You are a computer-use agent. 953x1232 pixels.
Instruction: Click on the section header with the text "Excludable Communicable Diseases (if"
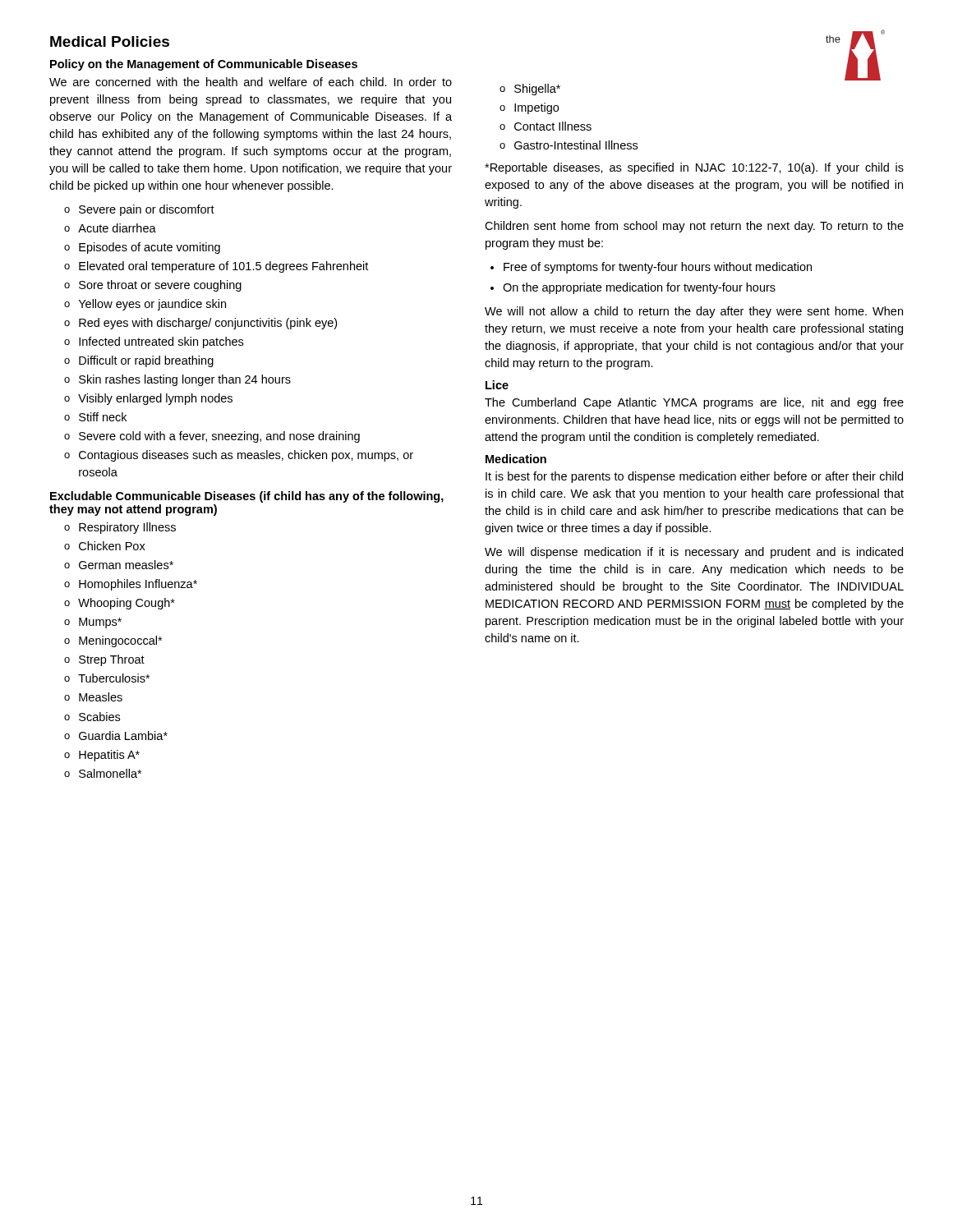[x=247, y=503]
